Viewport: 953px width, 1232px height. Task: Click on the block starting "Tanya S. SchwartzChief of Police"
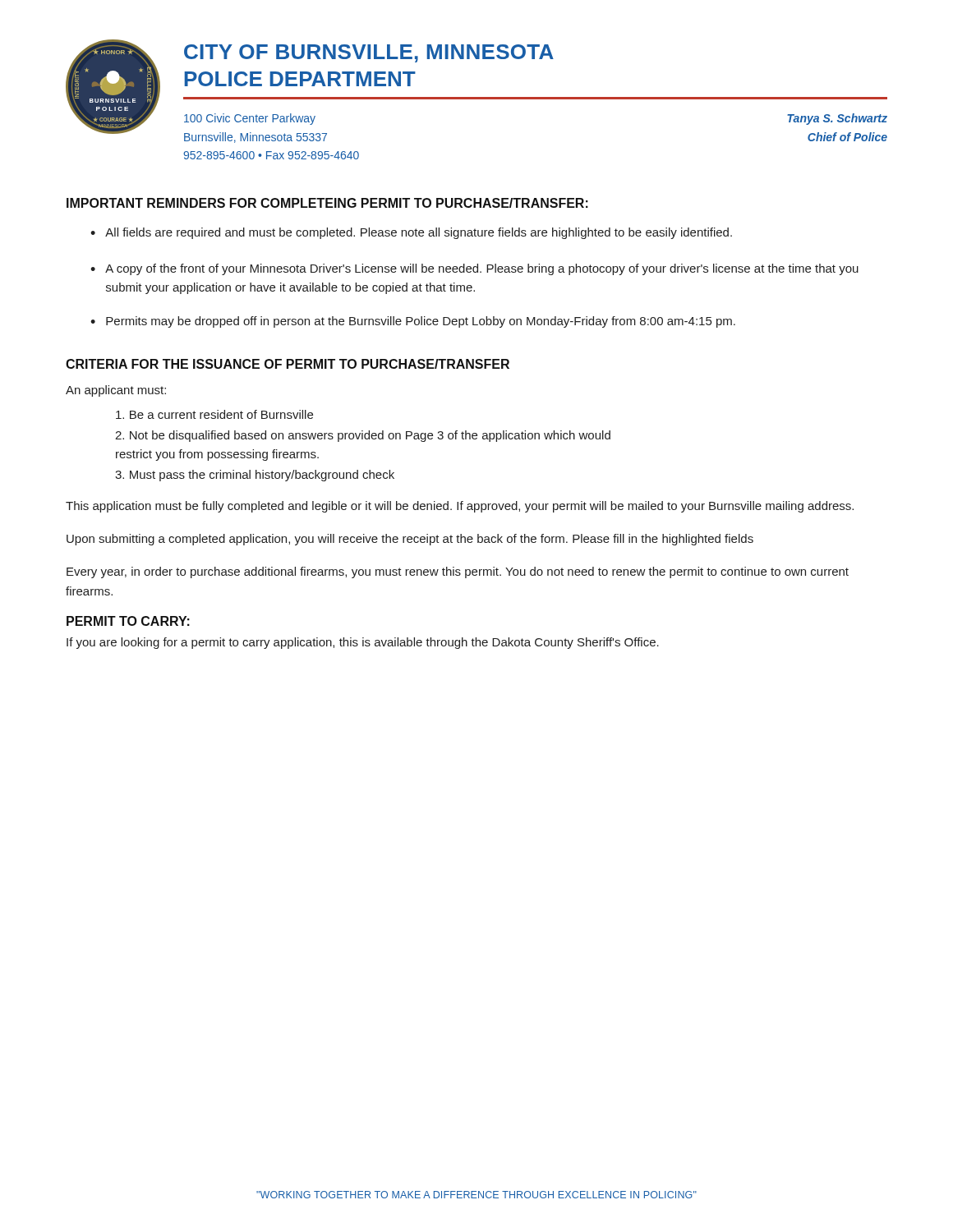click(x=837, y=128)
